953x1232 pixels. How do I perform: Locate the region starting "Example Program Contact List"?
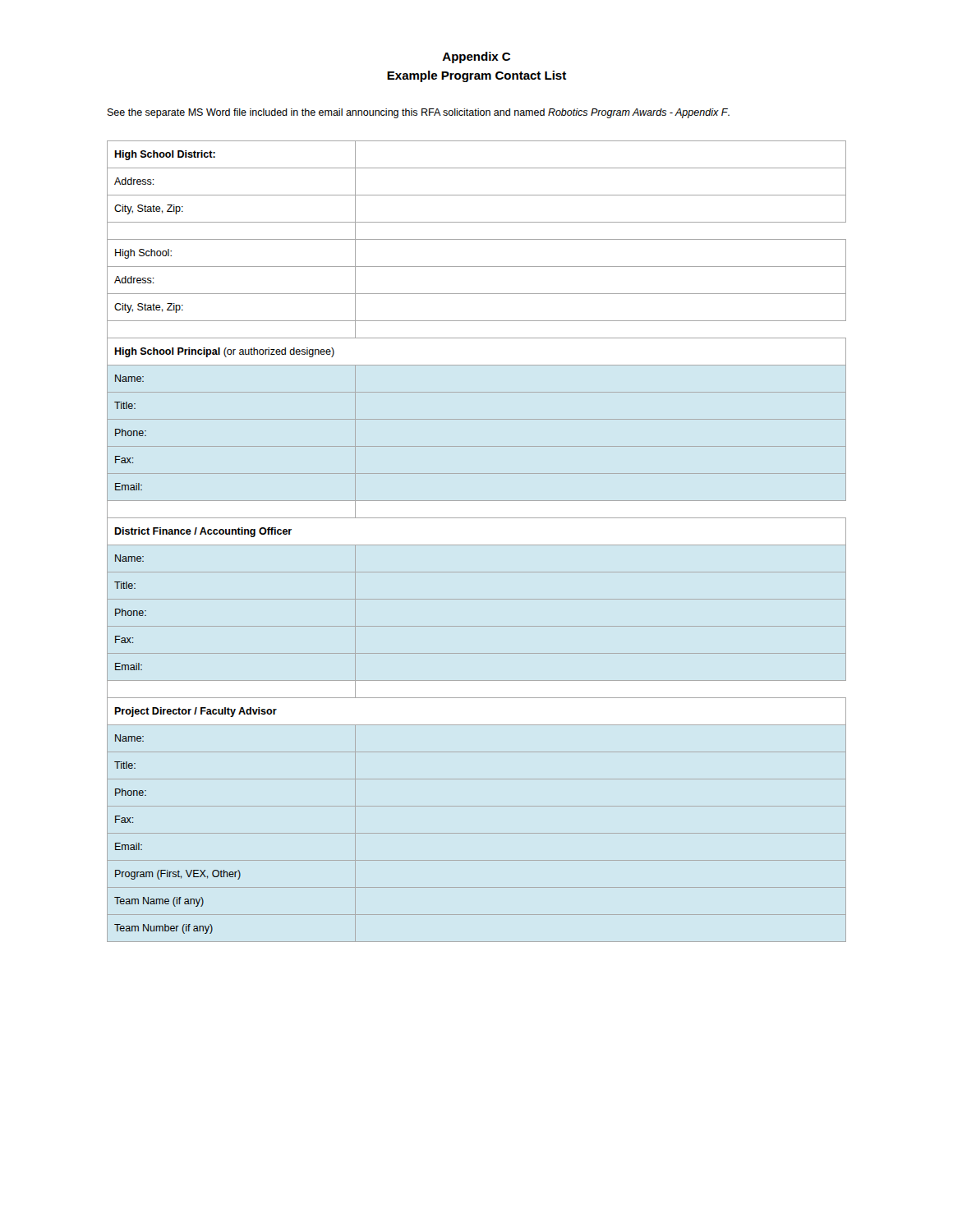[x=476, y=75]
